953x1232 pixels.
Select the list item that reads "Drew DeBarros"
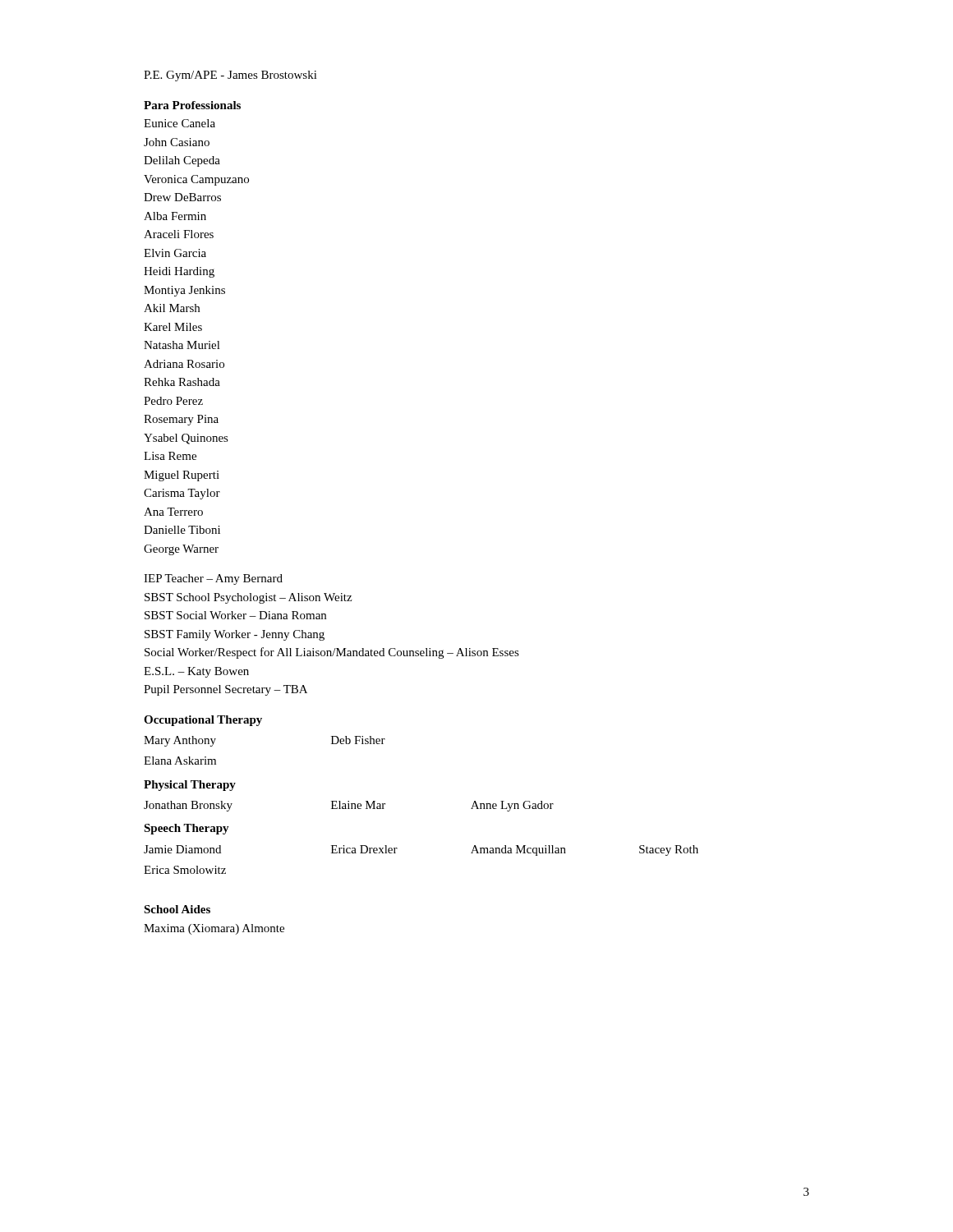coord(182,197)
